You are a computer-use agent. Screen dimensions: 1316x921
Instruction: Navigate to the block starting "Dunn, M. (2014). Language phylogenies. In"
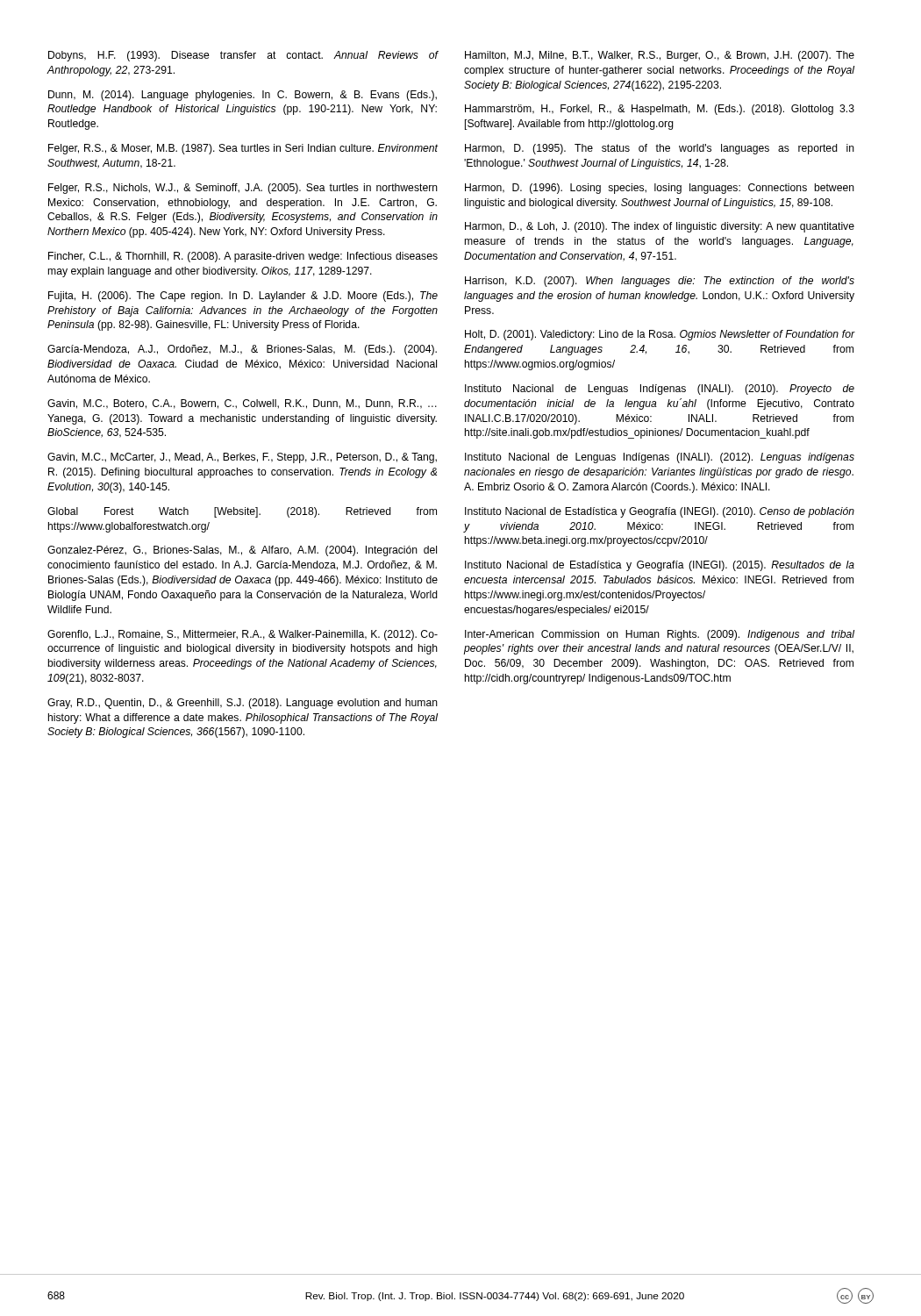tap(242, 109)
